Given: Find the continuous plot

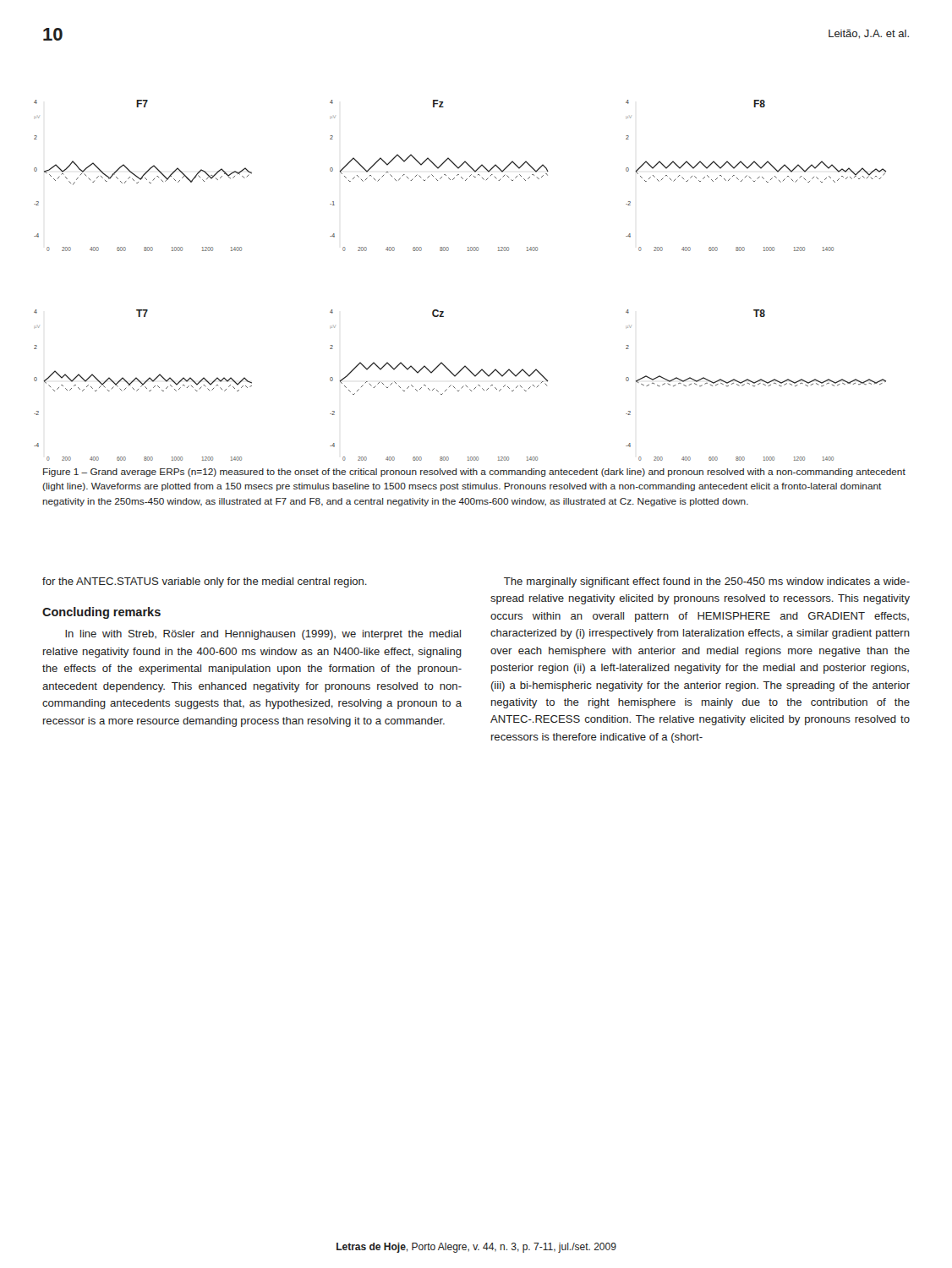Looking at the screenshot, I should 476,254.
